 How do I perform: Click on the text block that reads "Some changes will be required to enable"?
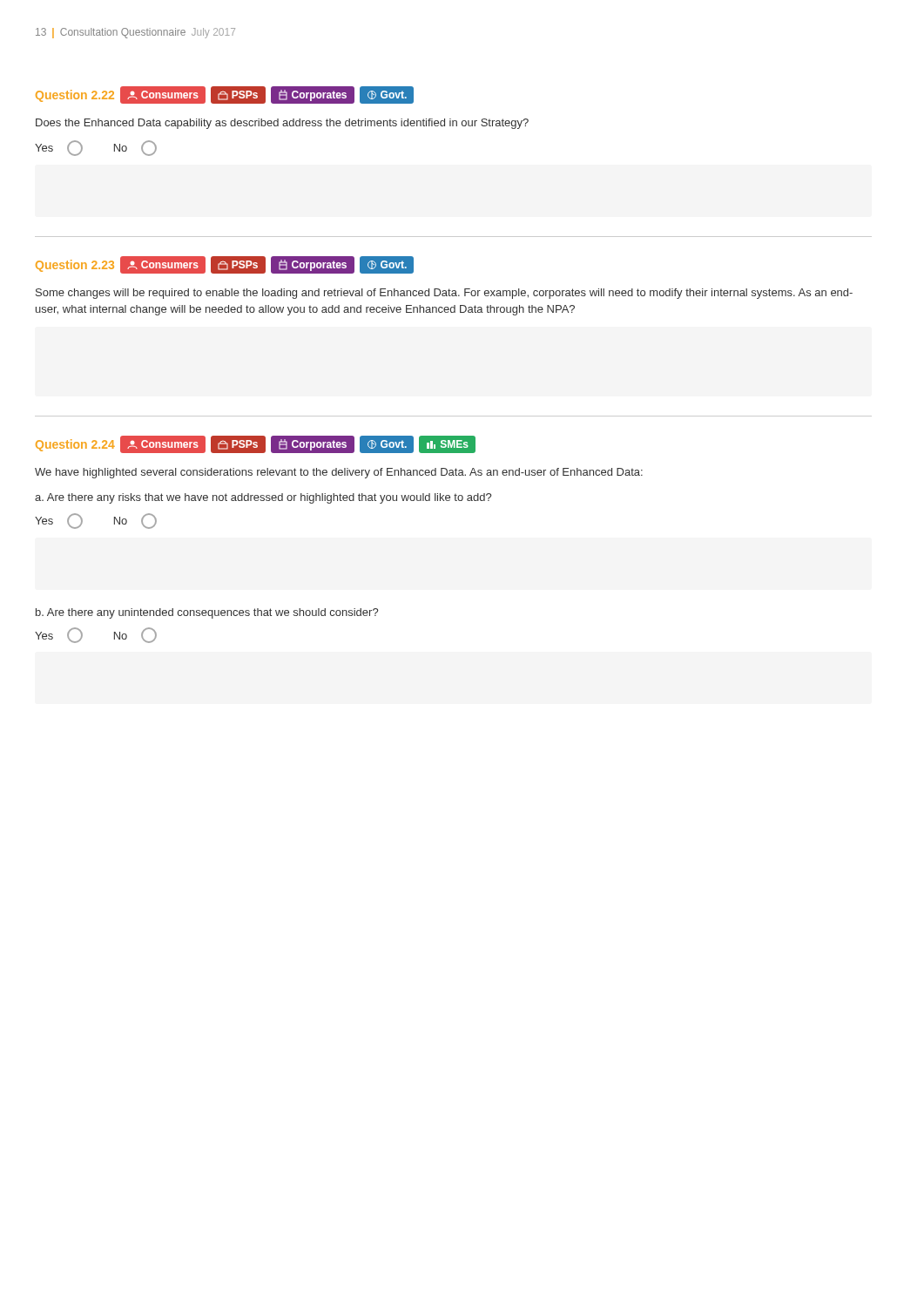click(x=444, y=300)
